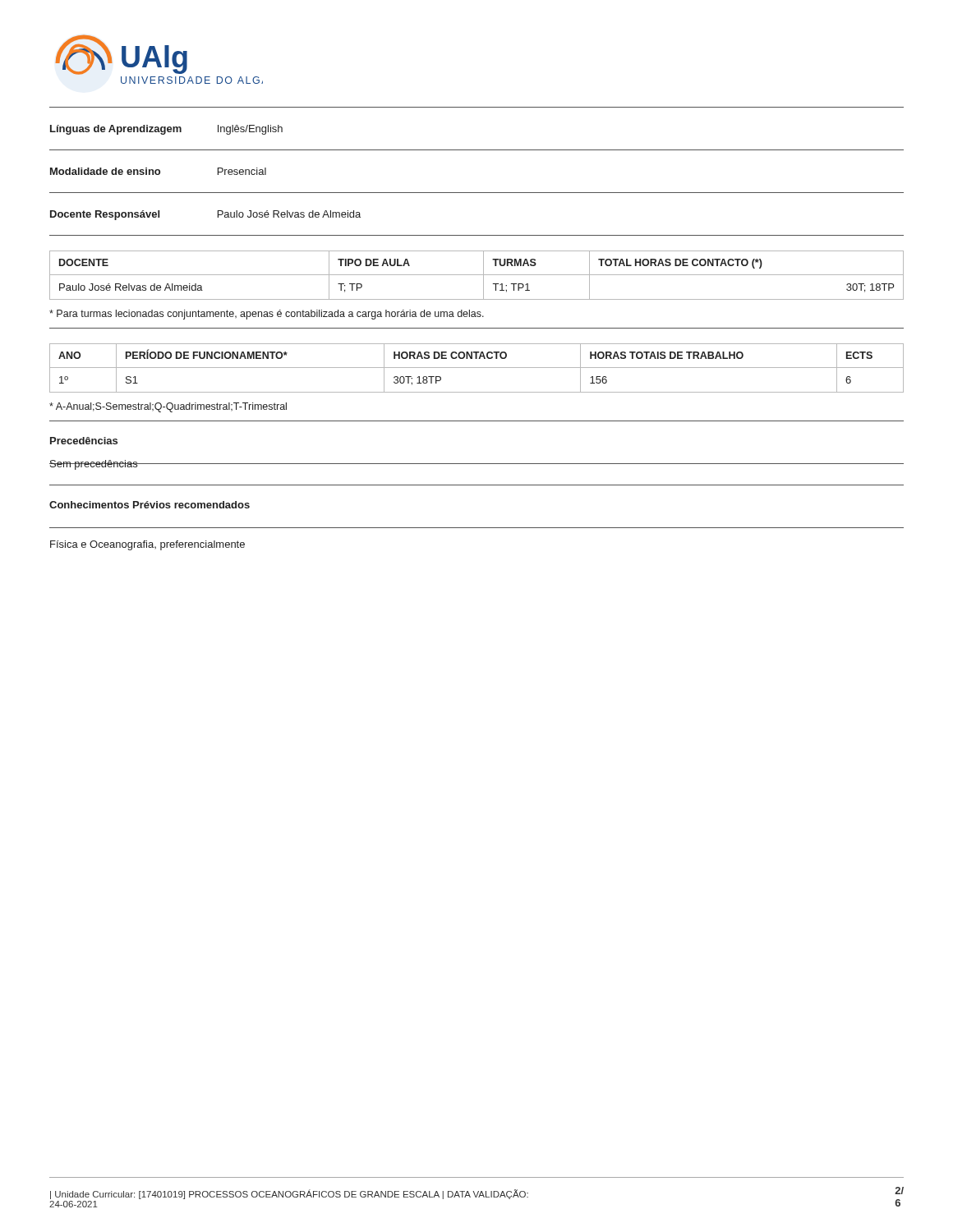Navigate to the text block starting "Conhecimentos Prévios recomendados"
This screenshot has width=953, height=1232.
pos(150,505)
